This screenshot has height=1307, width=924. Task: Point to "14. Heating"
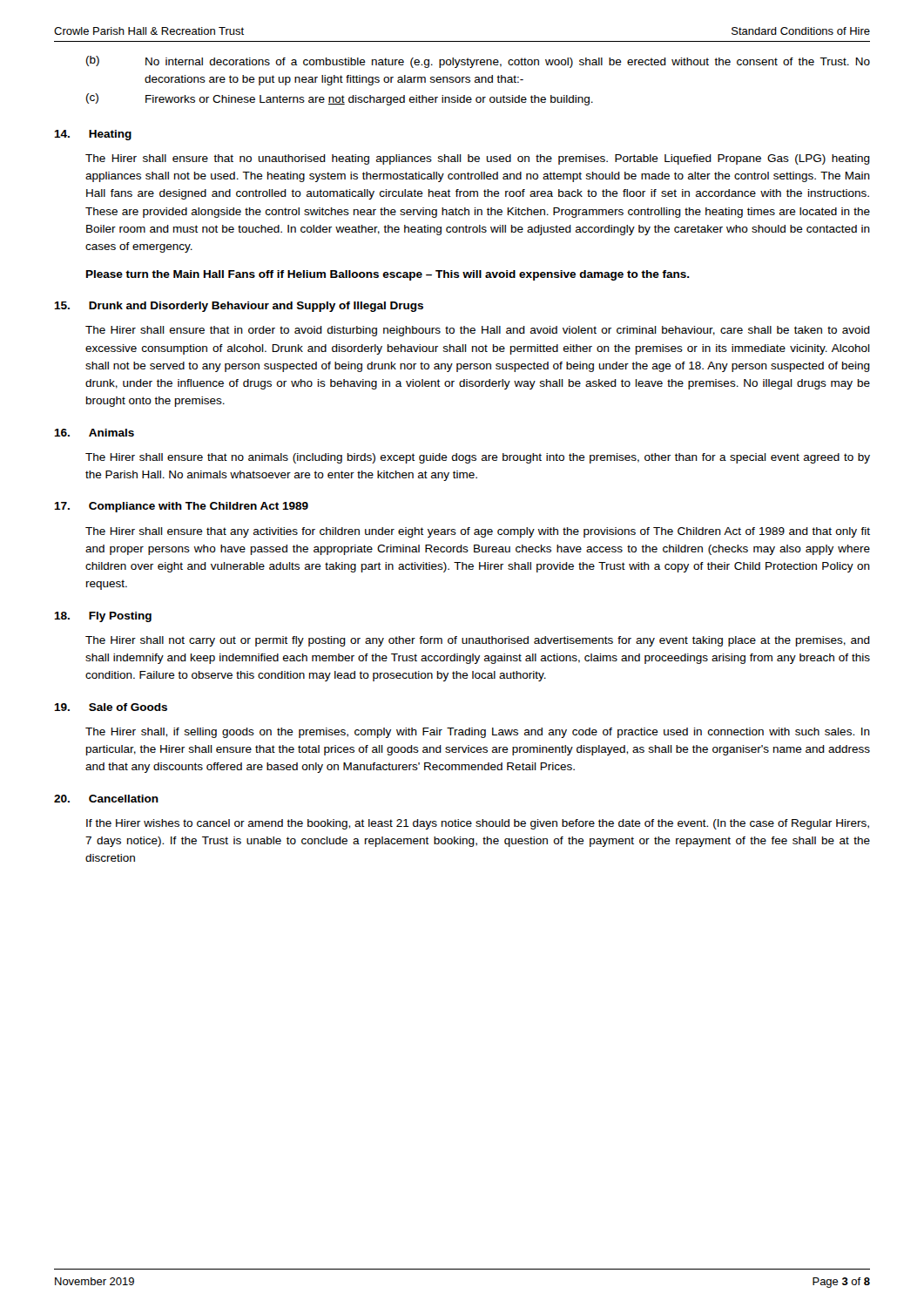(x=93, y=135)
